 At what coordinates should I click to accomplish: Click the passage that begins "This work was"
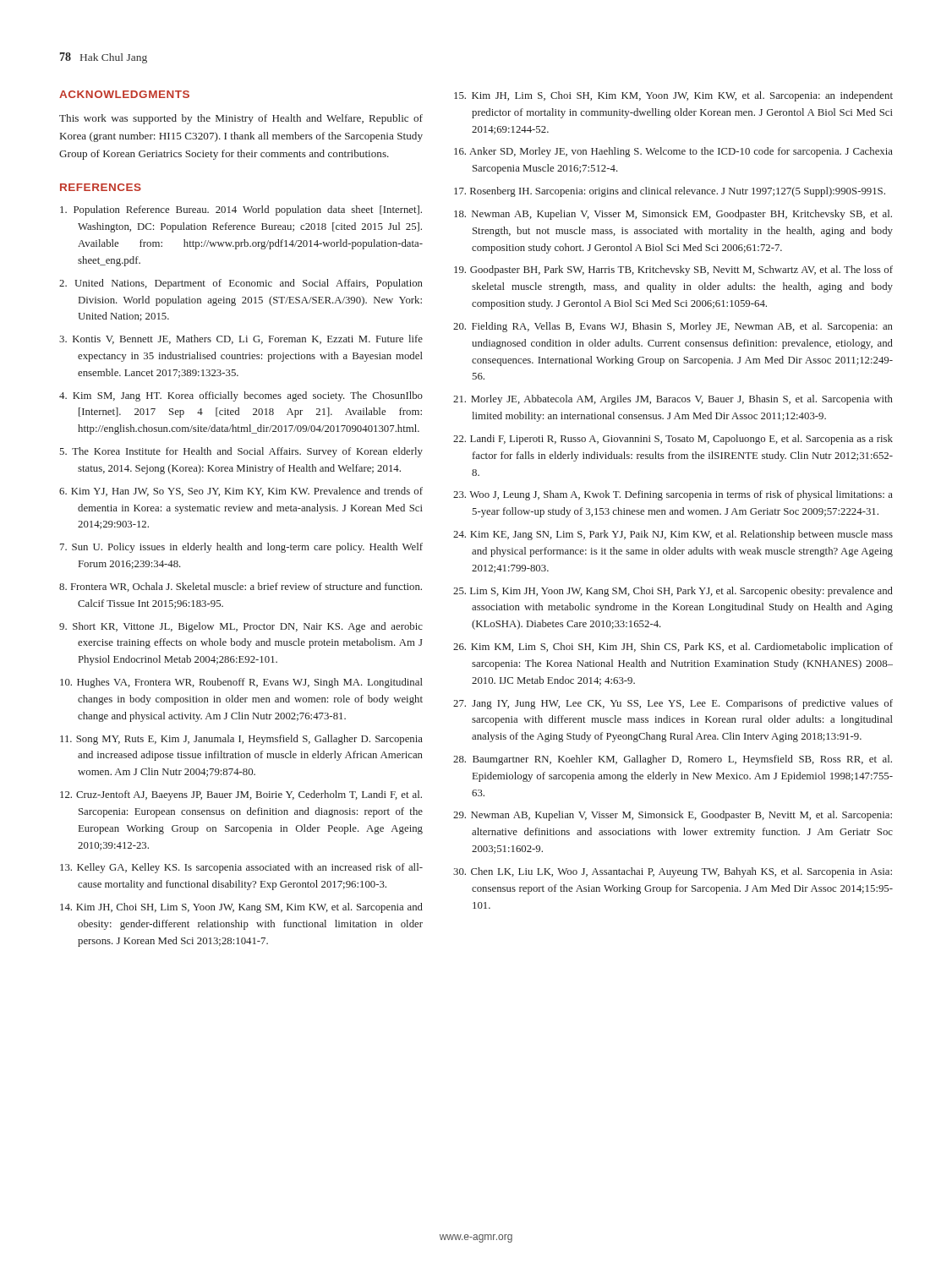[x=241, y=136]
